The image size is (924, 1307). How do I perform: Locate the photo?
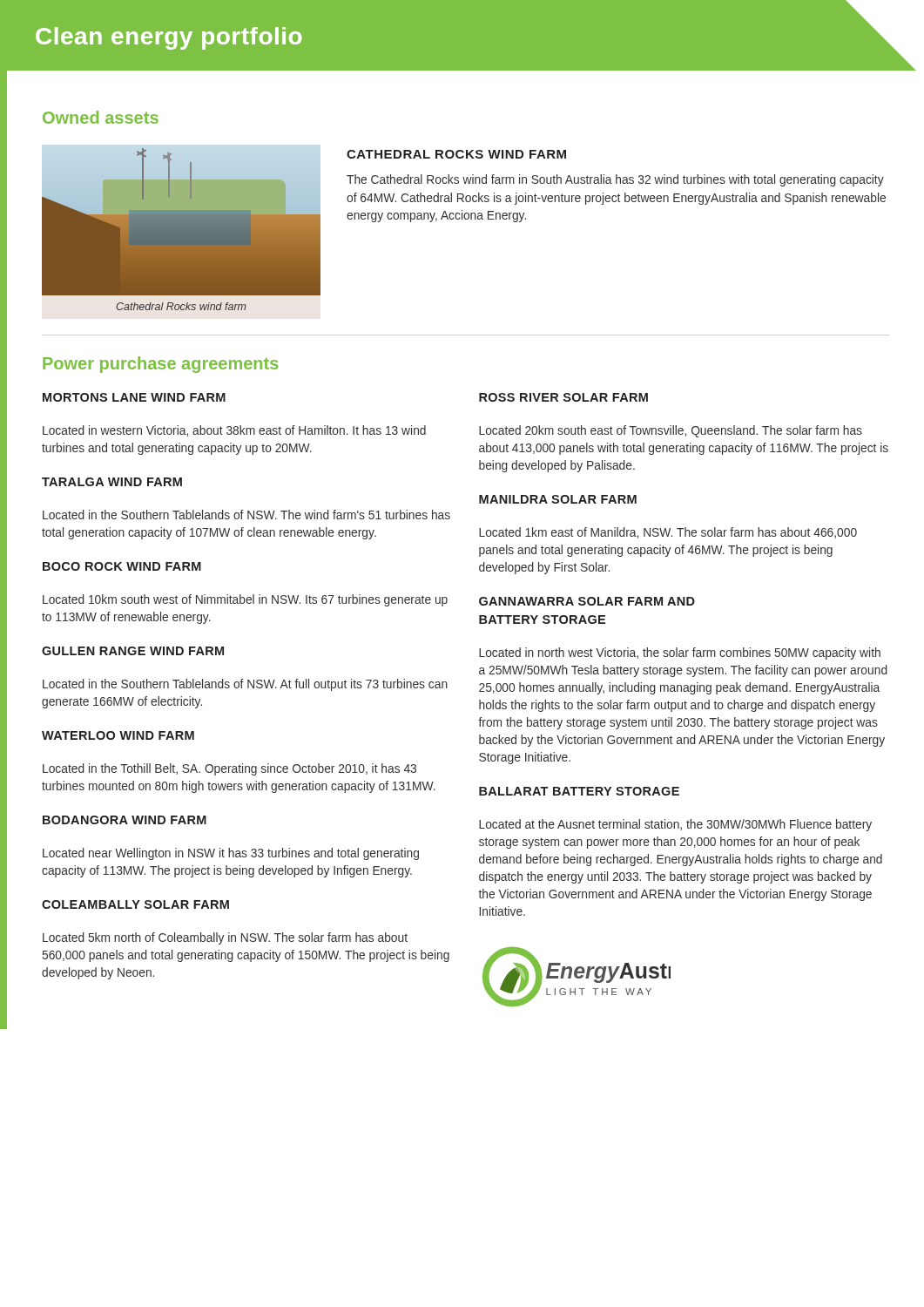point(181,231)
